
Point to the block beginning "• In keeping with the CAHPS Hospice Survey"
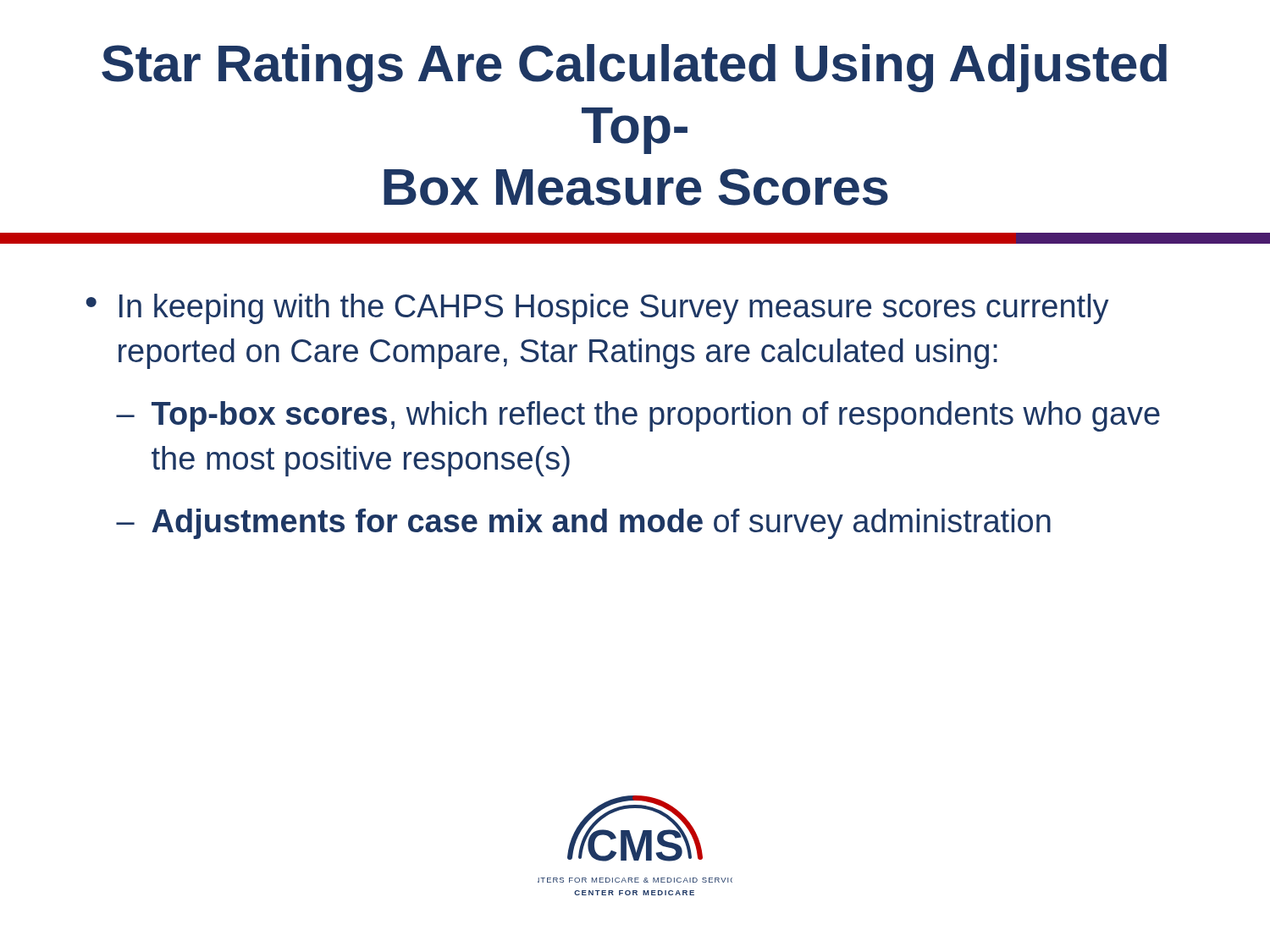(635, 424)
